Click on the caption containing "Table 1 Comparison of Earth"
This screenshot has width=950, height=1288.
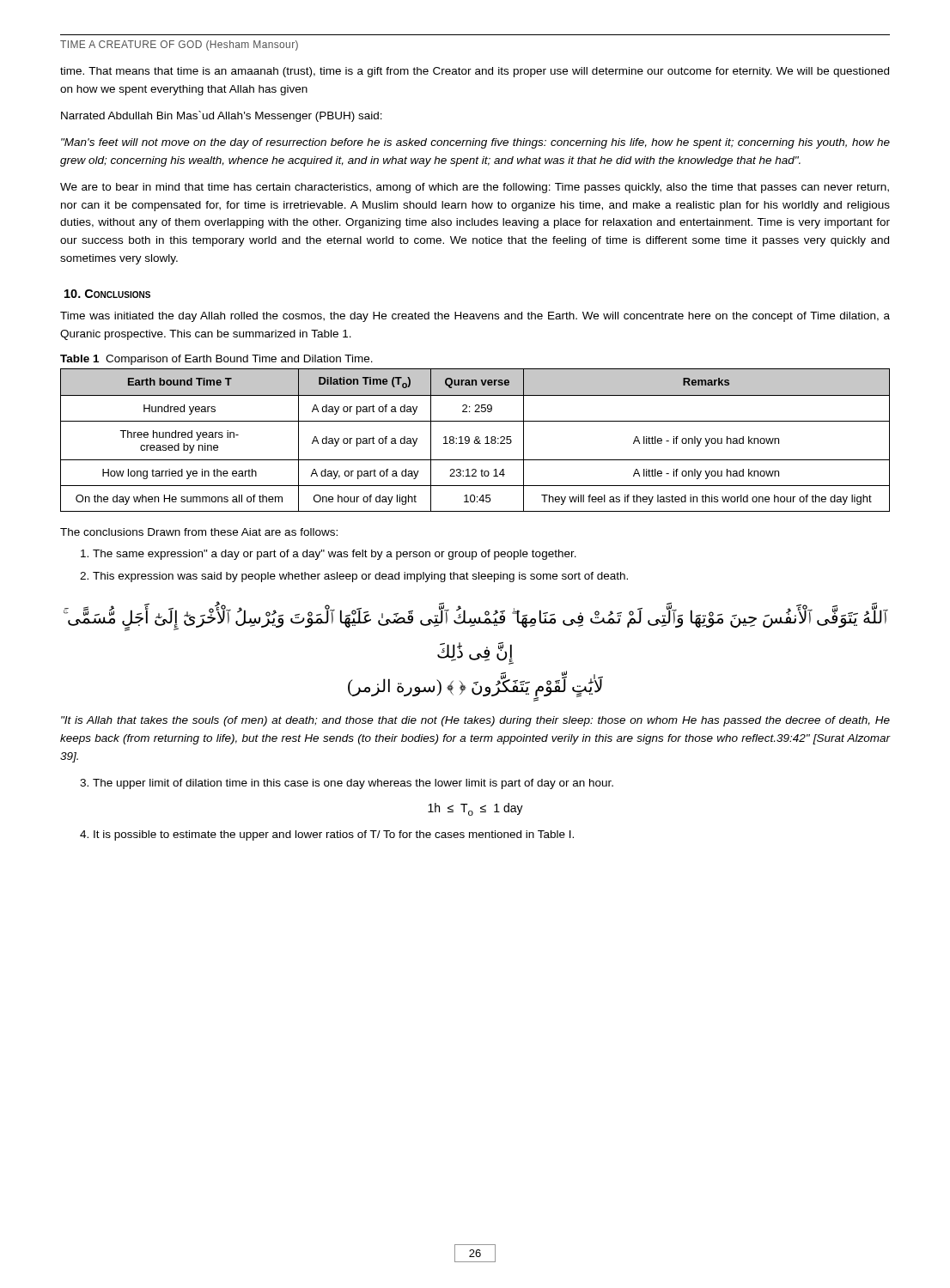click(x=217, y=359)
